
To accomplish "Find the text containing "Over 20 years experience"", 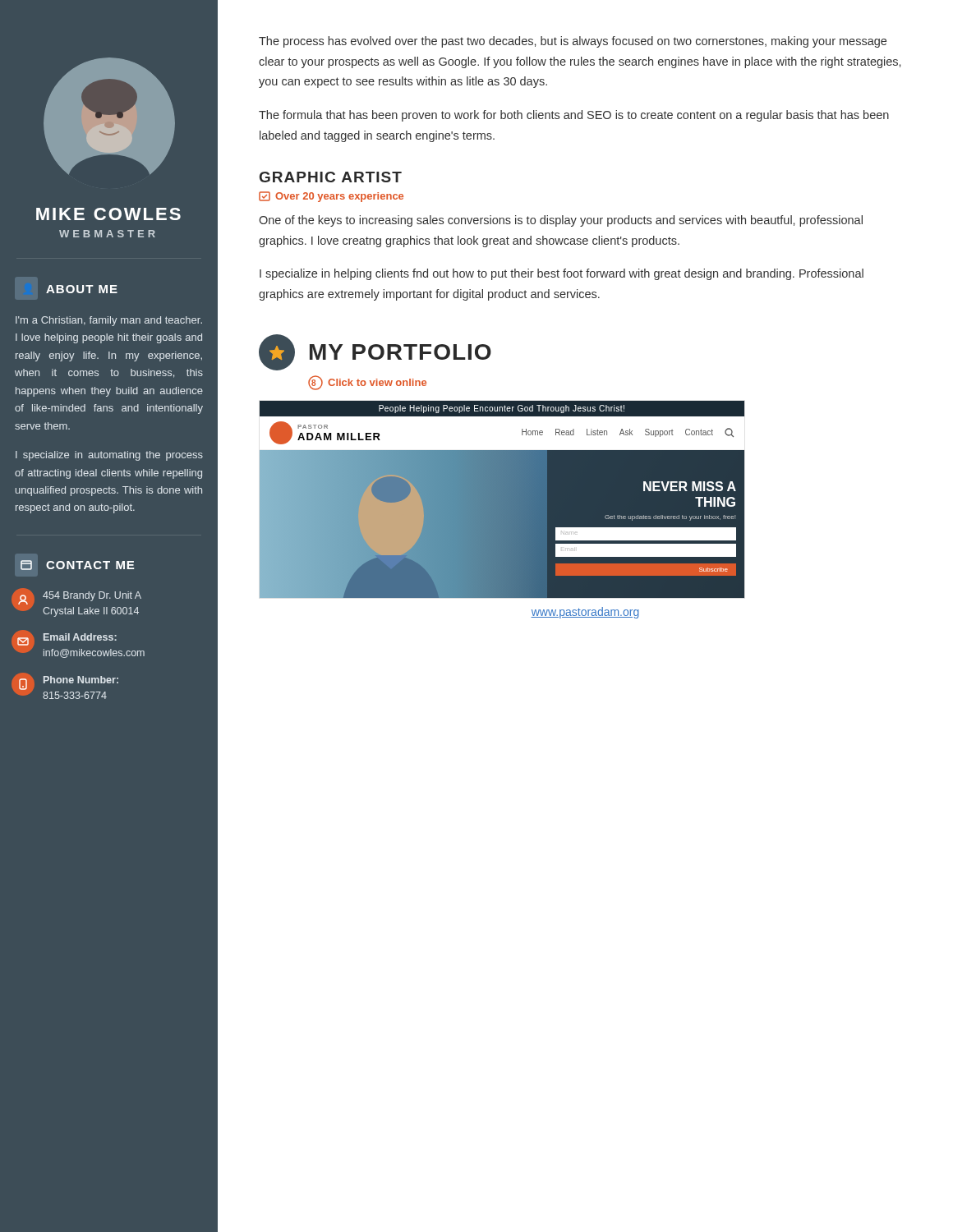I will pyautogui.click(x=331, y=196).
